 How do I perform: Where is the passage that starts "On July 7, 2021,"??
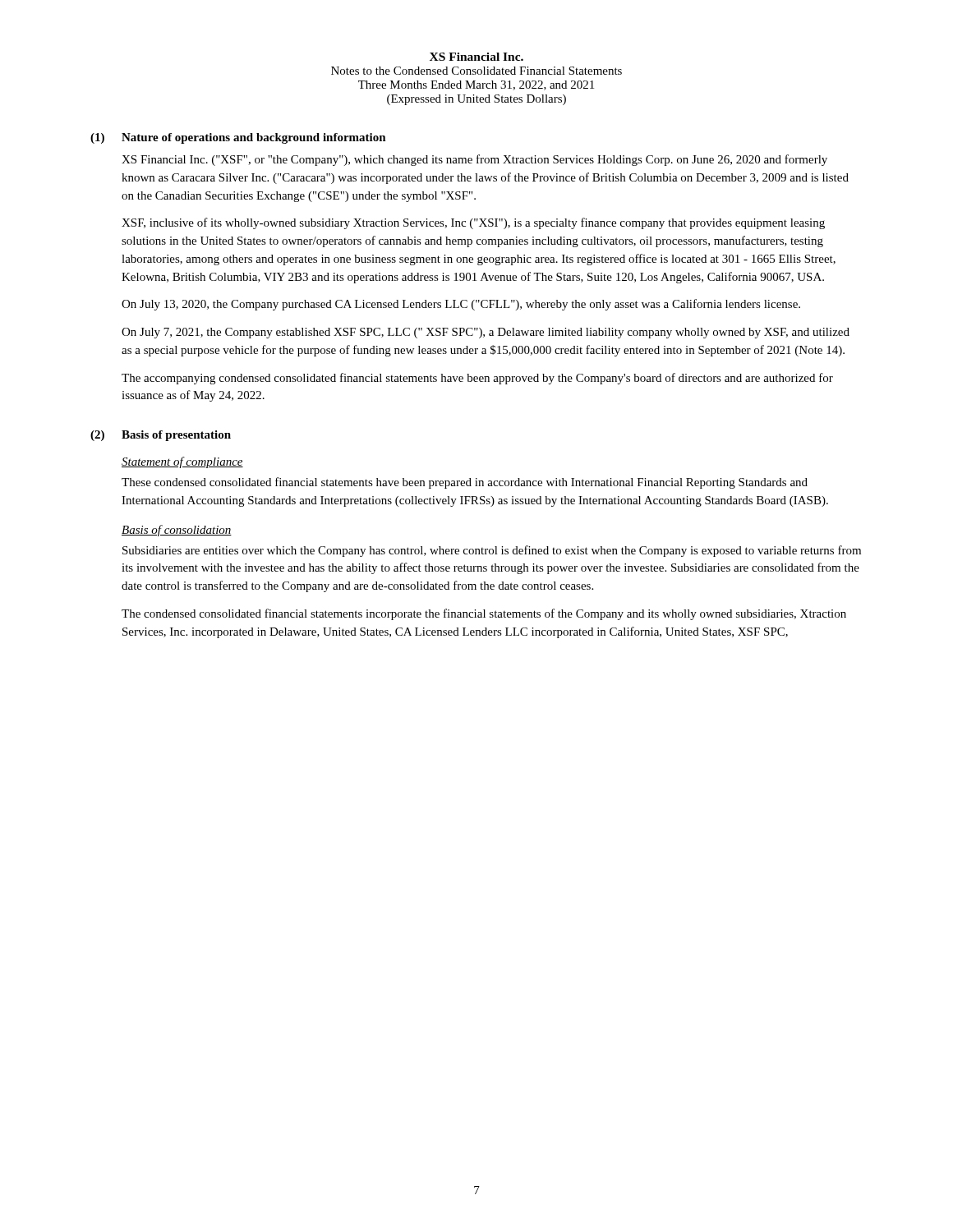486,341
